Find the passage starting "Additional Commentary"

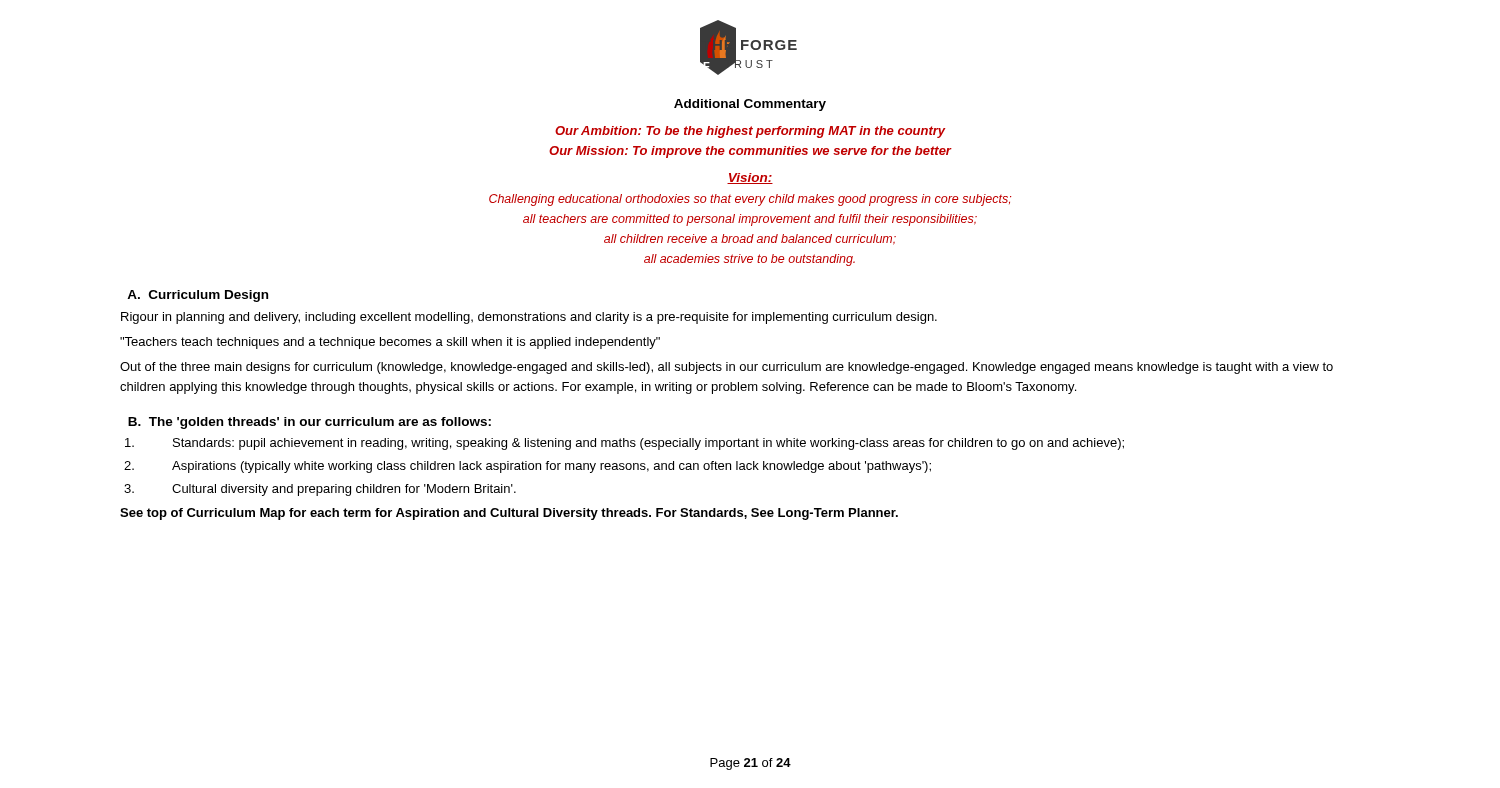tap(750, 104)
